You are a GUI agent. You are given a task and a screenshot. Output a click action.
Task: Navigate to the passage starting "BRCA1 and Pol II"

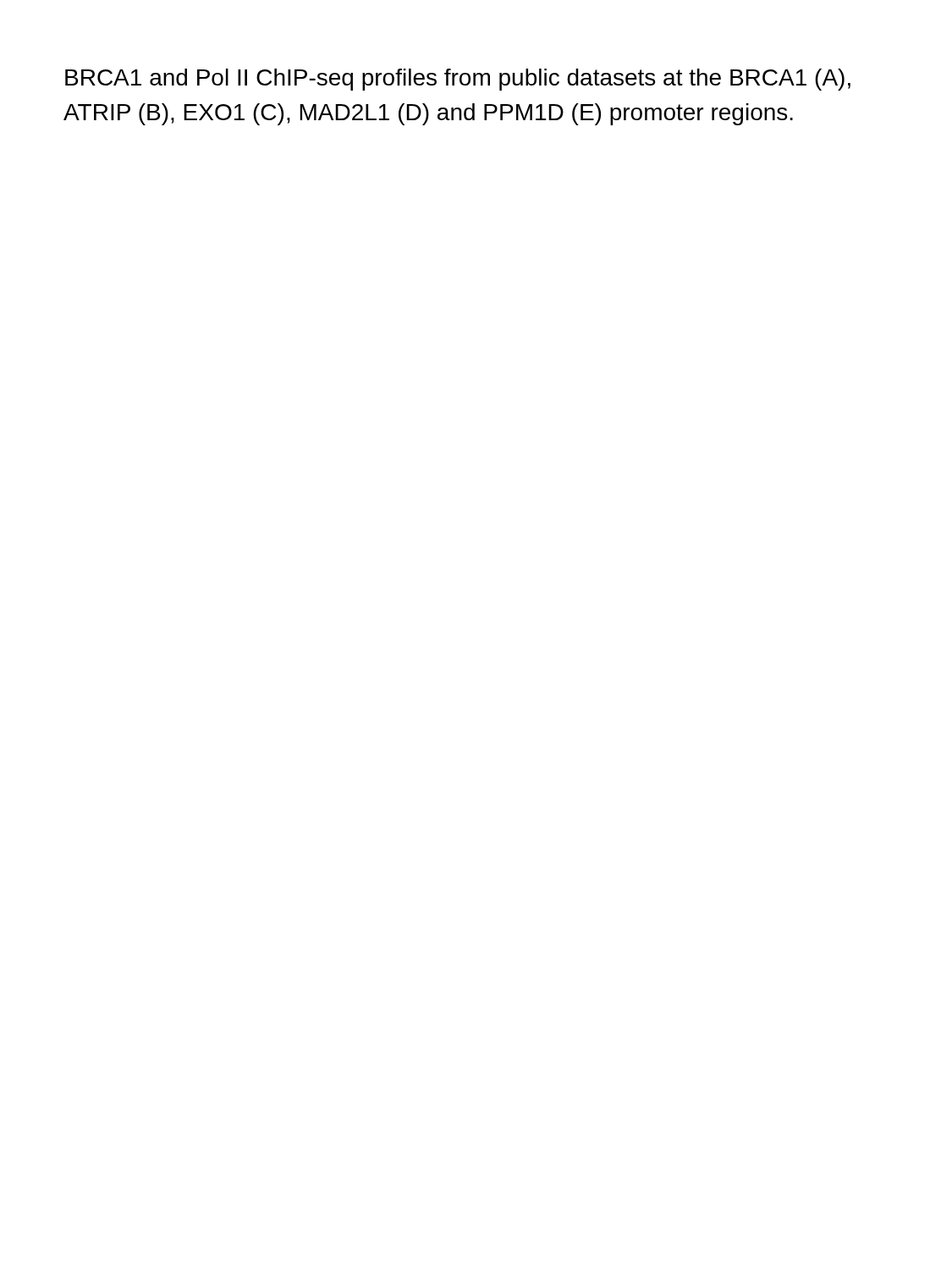pyautogui.click(x=458, y=95)
